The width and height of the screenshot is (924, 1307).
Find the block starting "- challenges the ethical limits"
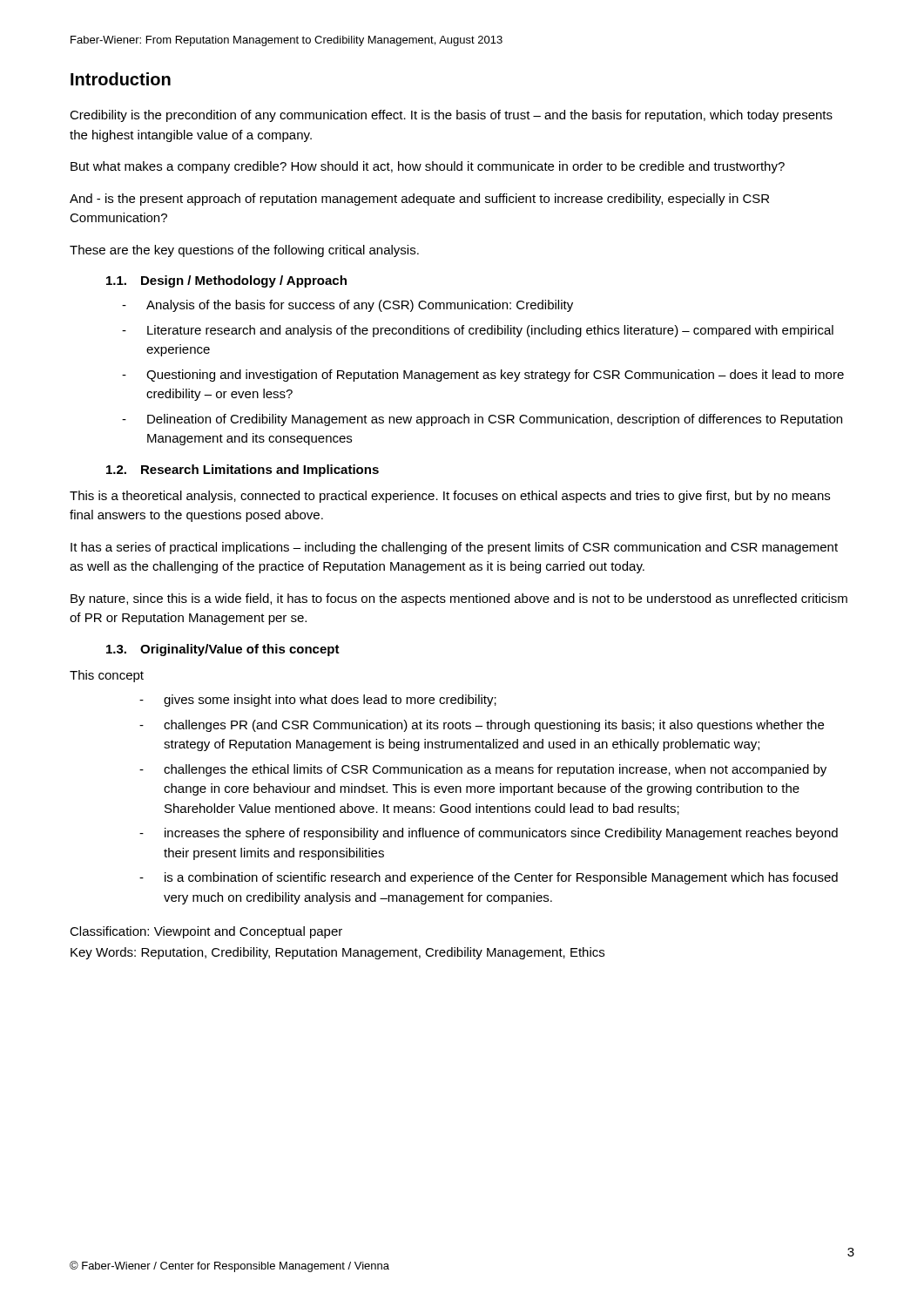(x=462, y=789)
